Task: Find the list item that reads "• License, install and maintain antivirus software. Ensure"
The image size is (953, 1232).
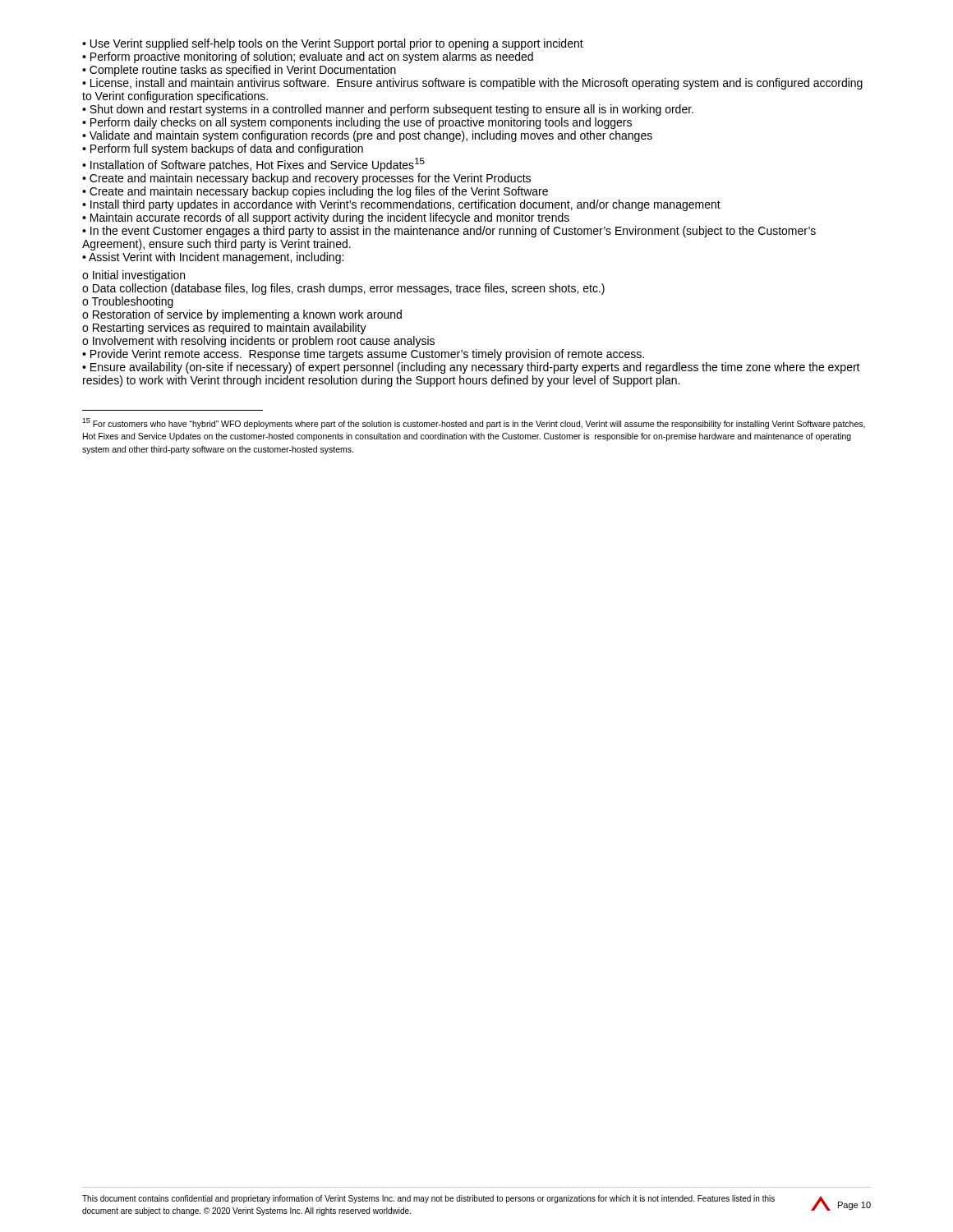Action: [476, 90]
